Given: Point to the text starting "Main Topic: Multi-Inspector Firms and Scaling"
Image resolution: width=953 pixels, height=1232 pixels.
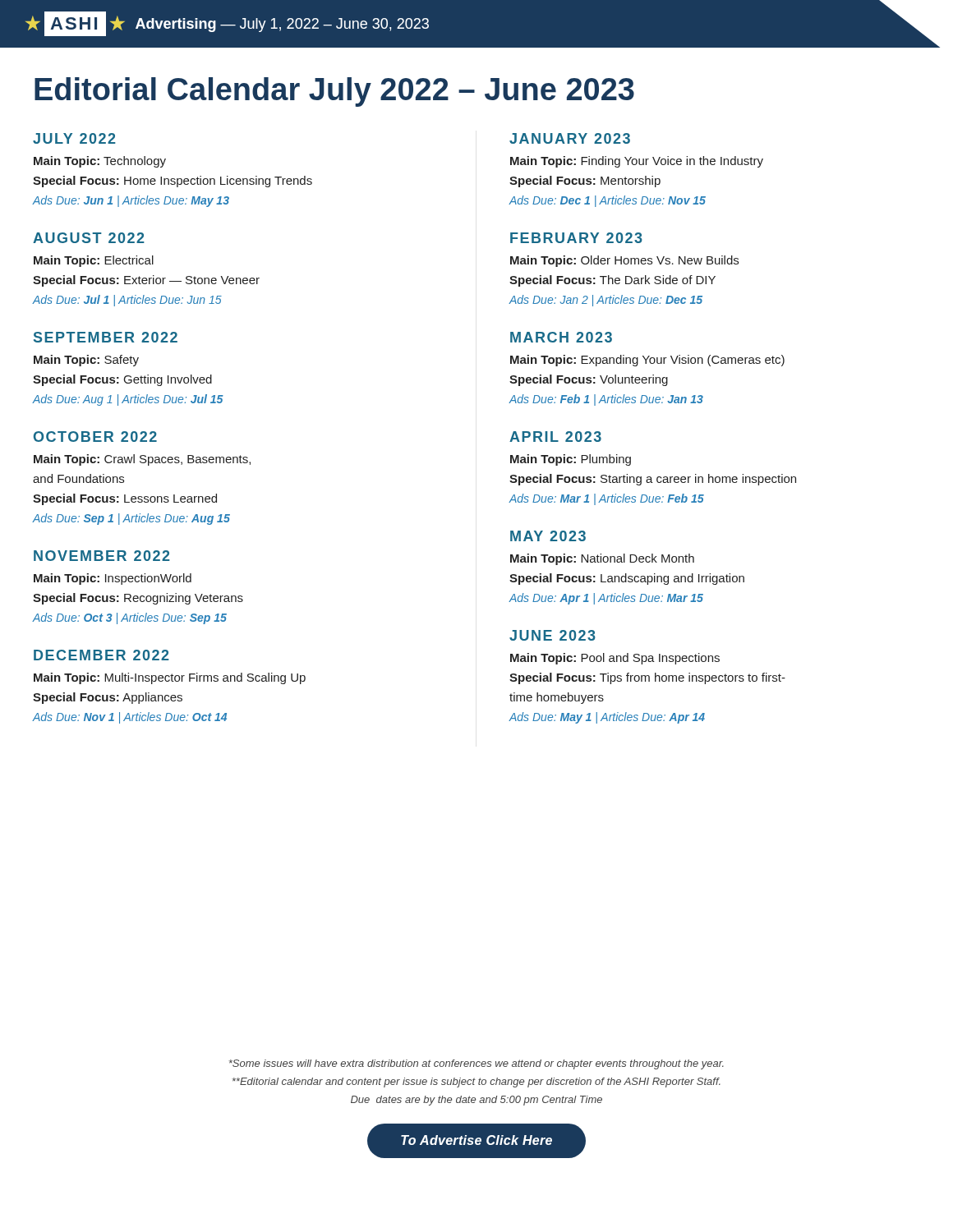Looking at the screenshot, I should tap(169, 697).
